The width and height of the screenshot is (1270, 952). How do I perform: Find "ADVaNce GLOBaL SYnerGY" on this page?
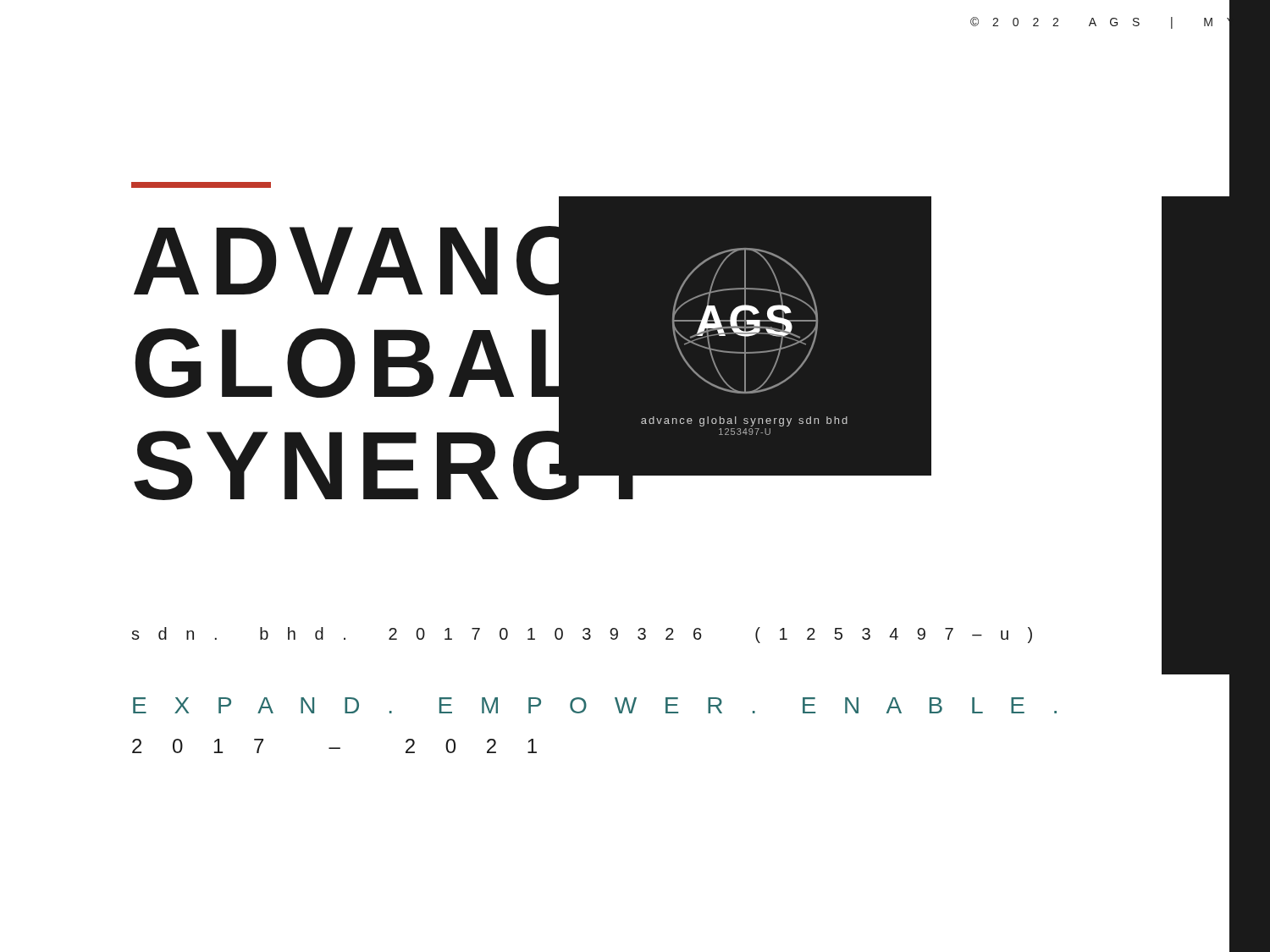(x=399, y=363)
